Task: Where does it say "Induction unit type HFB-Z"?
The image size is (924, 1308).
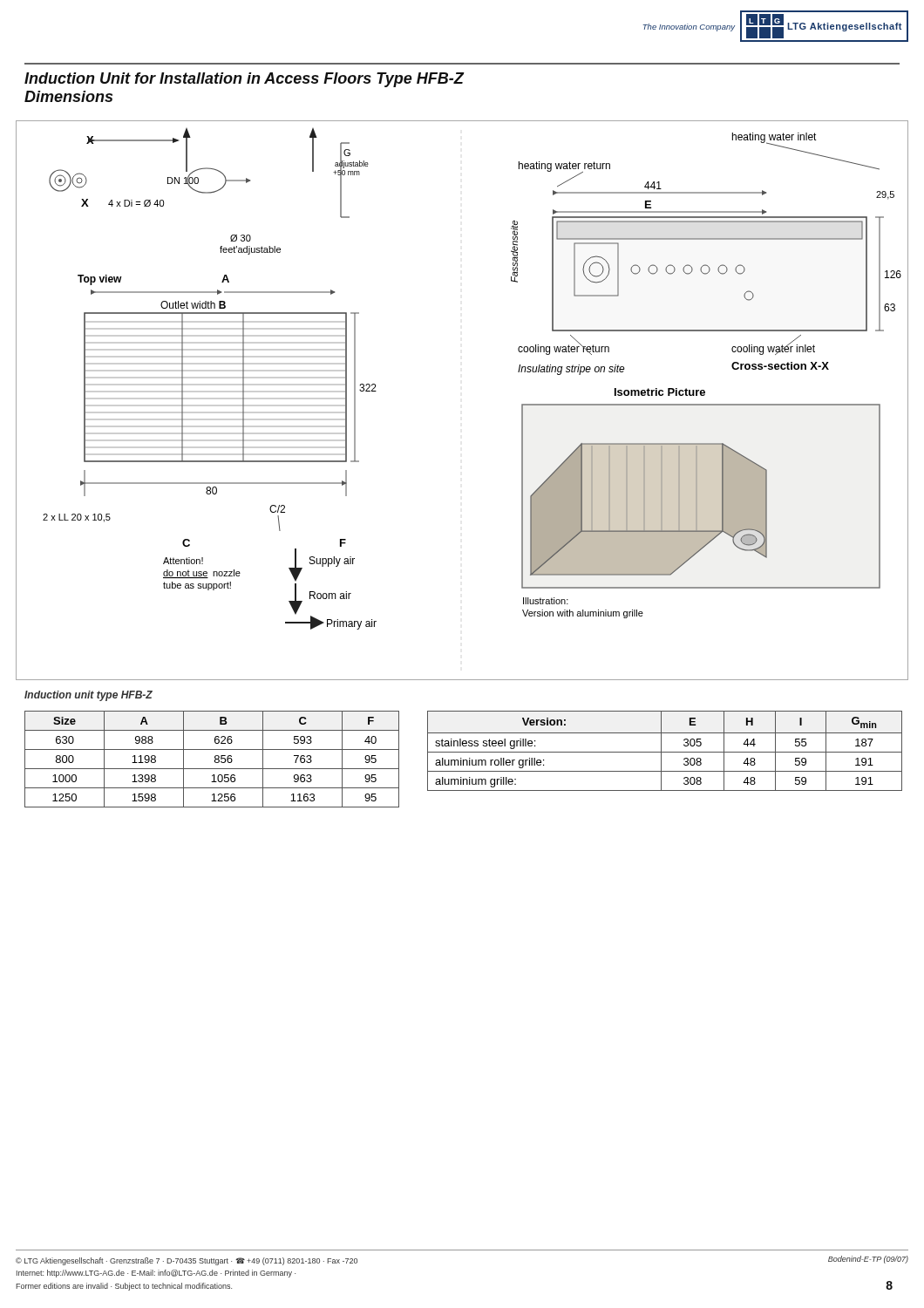Action: [x=88, y=695]
